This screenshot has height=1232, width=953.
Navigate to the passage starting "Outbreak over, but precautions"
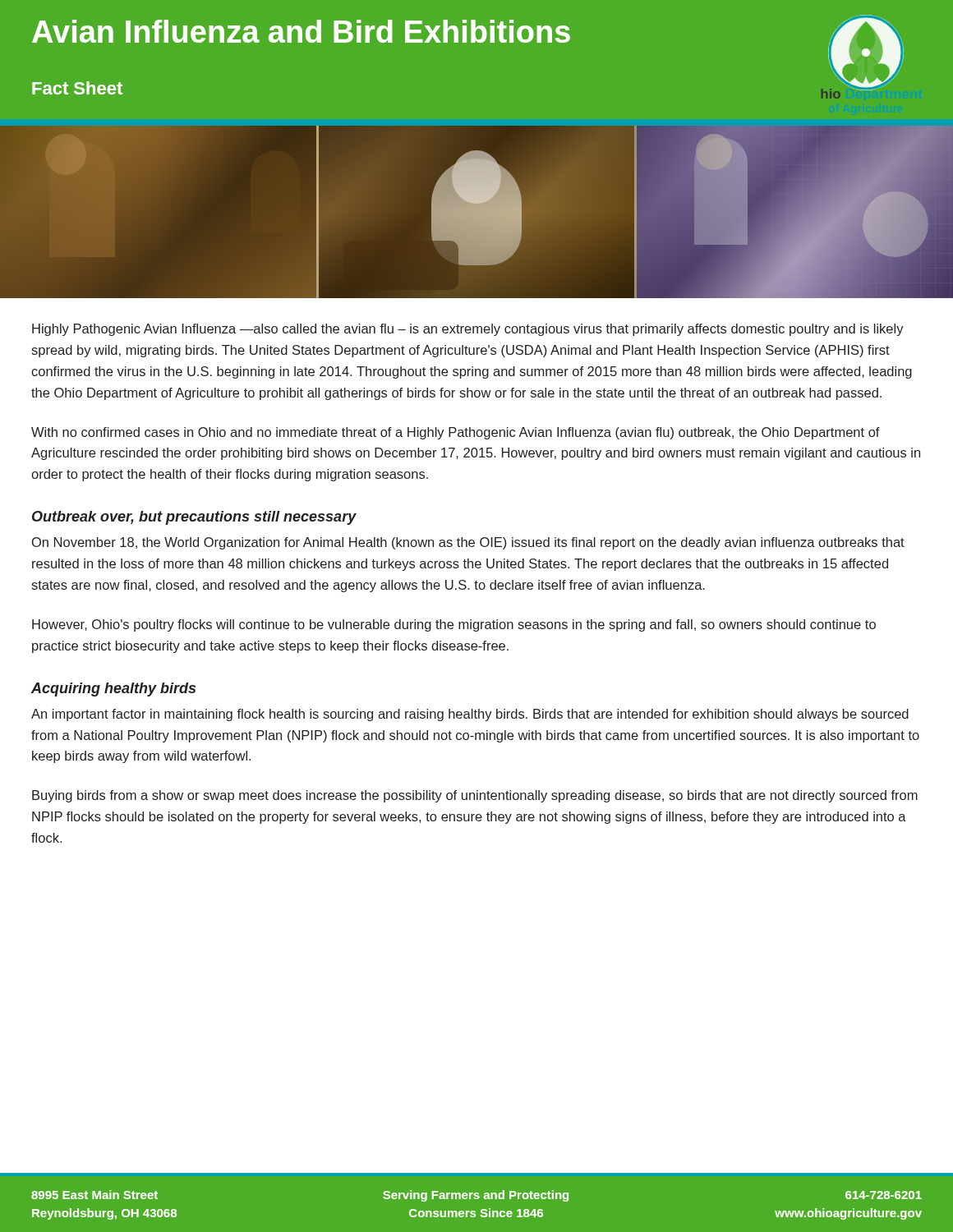pyautogui.click(x=194, y=517)
